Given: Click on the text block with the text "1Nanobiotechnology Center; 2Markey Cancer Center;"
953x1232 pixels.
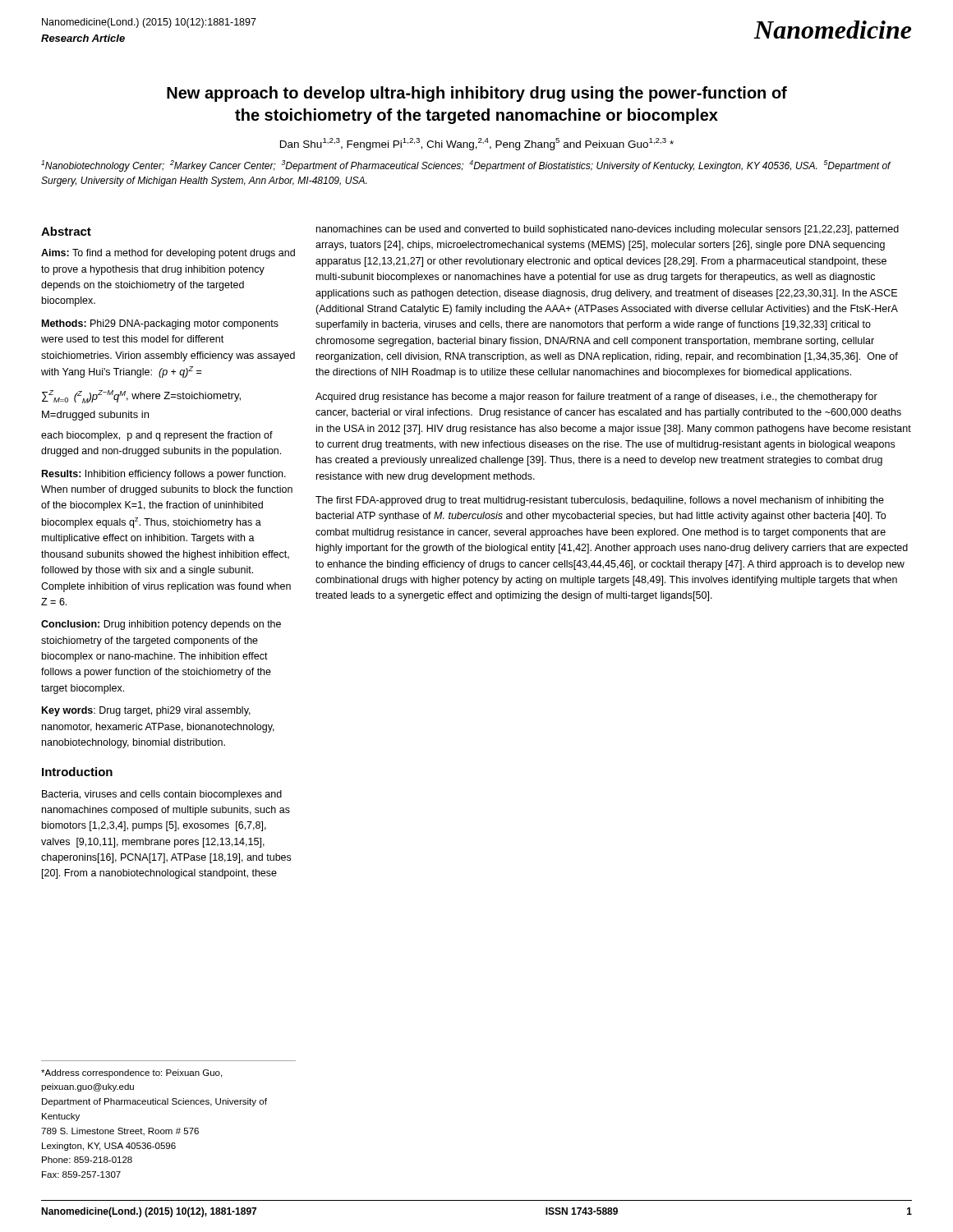Looking at the screenshot, I should click(466, 172).
